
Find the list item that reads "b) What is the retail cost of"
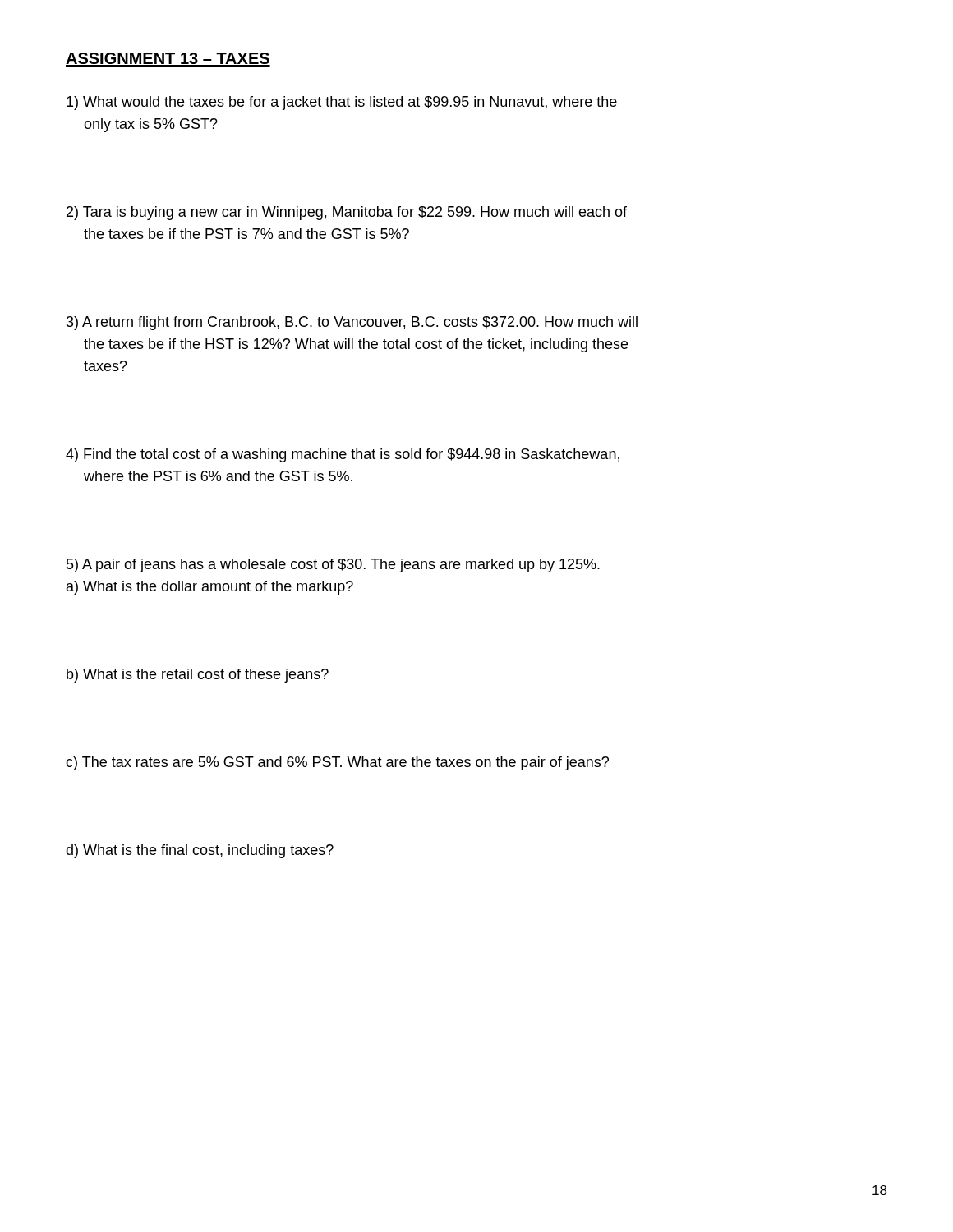tap(198, 676)
